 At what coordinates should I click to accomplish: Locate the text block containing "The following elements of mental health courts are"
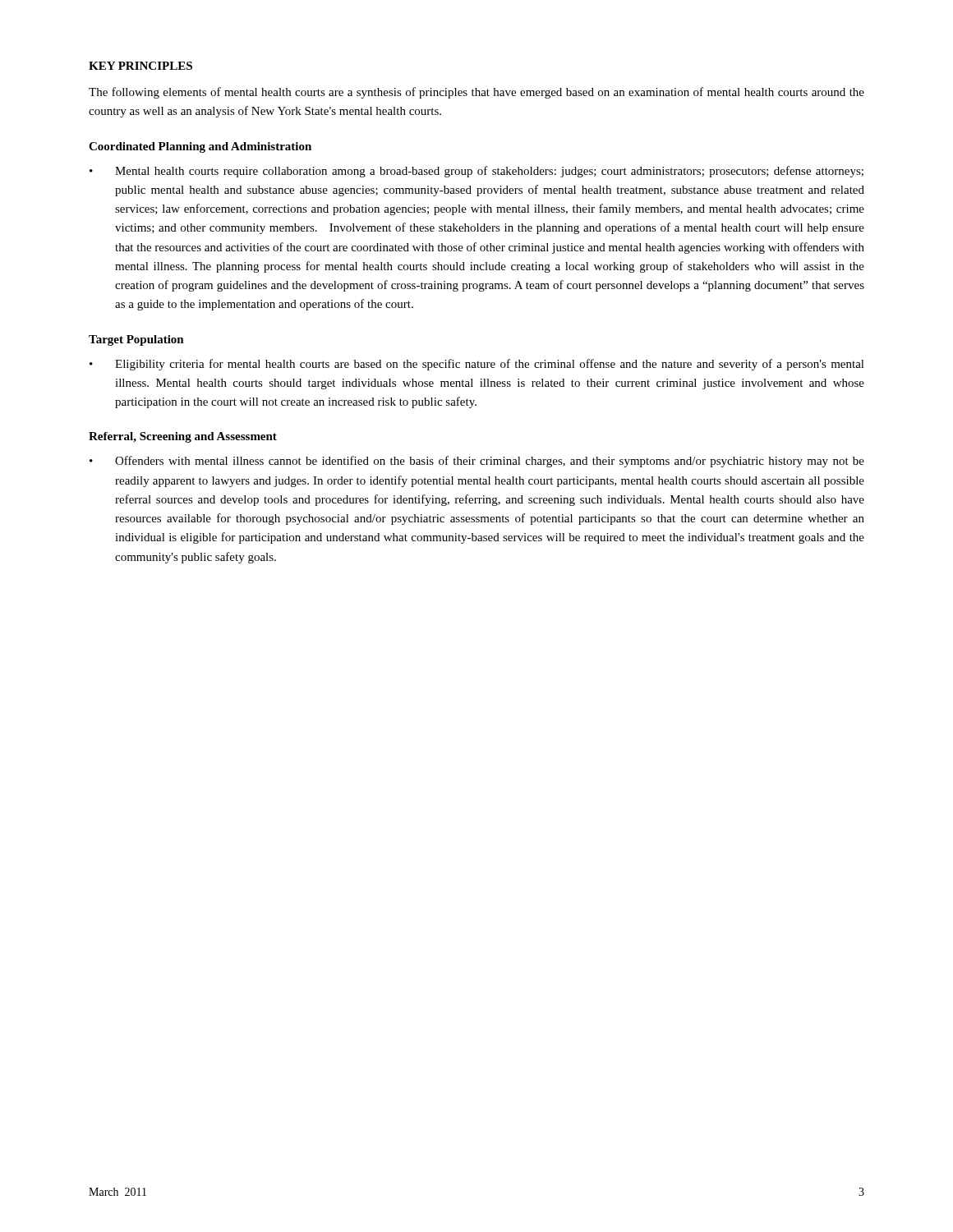pos(476,102)
